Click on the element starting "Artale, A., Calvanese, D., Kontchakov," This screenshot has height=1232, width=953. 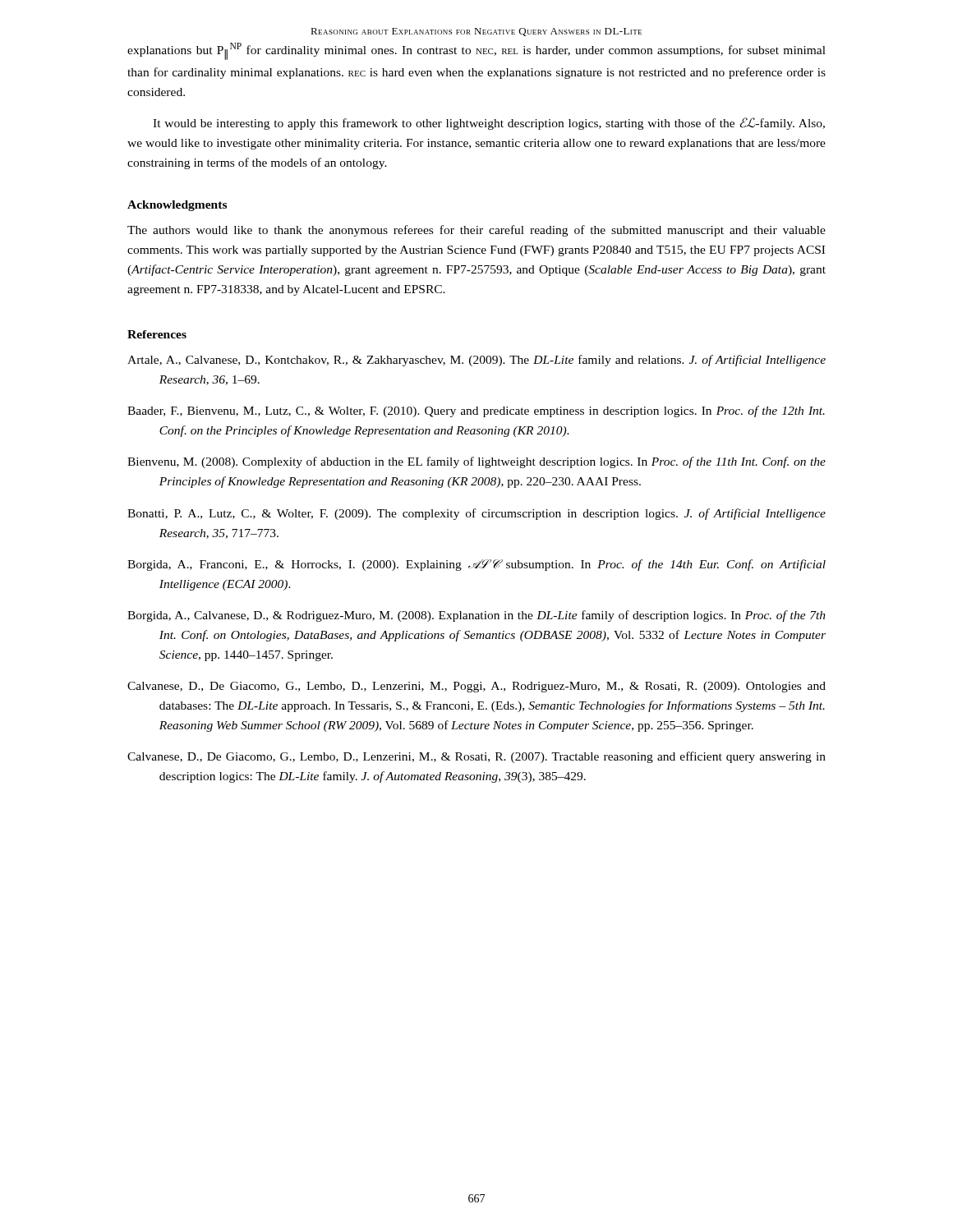tap(476, 370)
